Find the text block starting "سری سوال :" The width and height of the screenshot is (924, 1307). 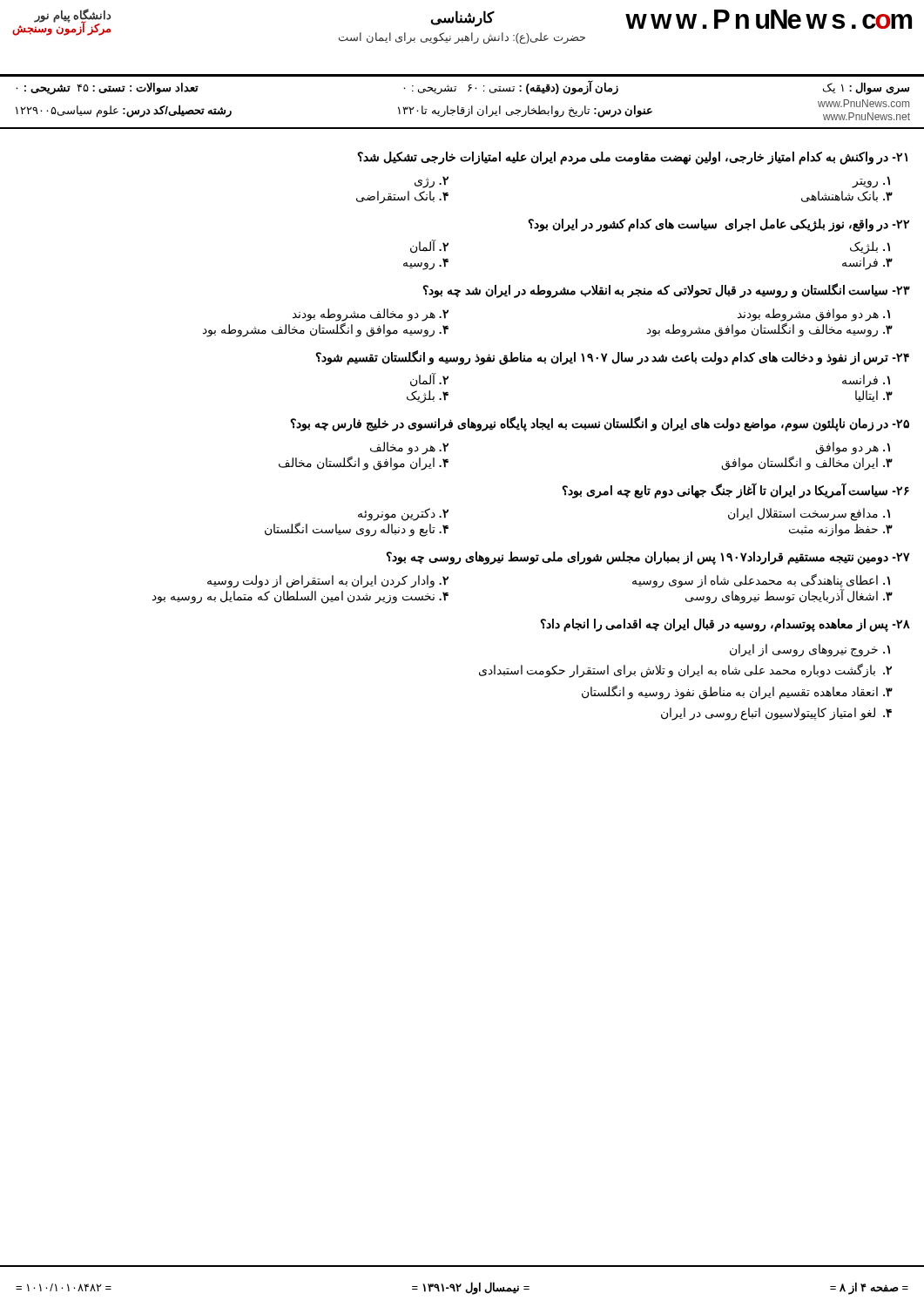(x=462, y=102)
